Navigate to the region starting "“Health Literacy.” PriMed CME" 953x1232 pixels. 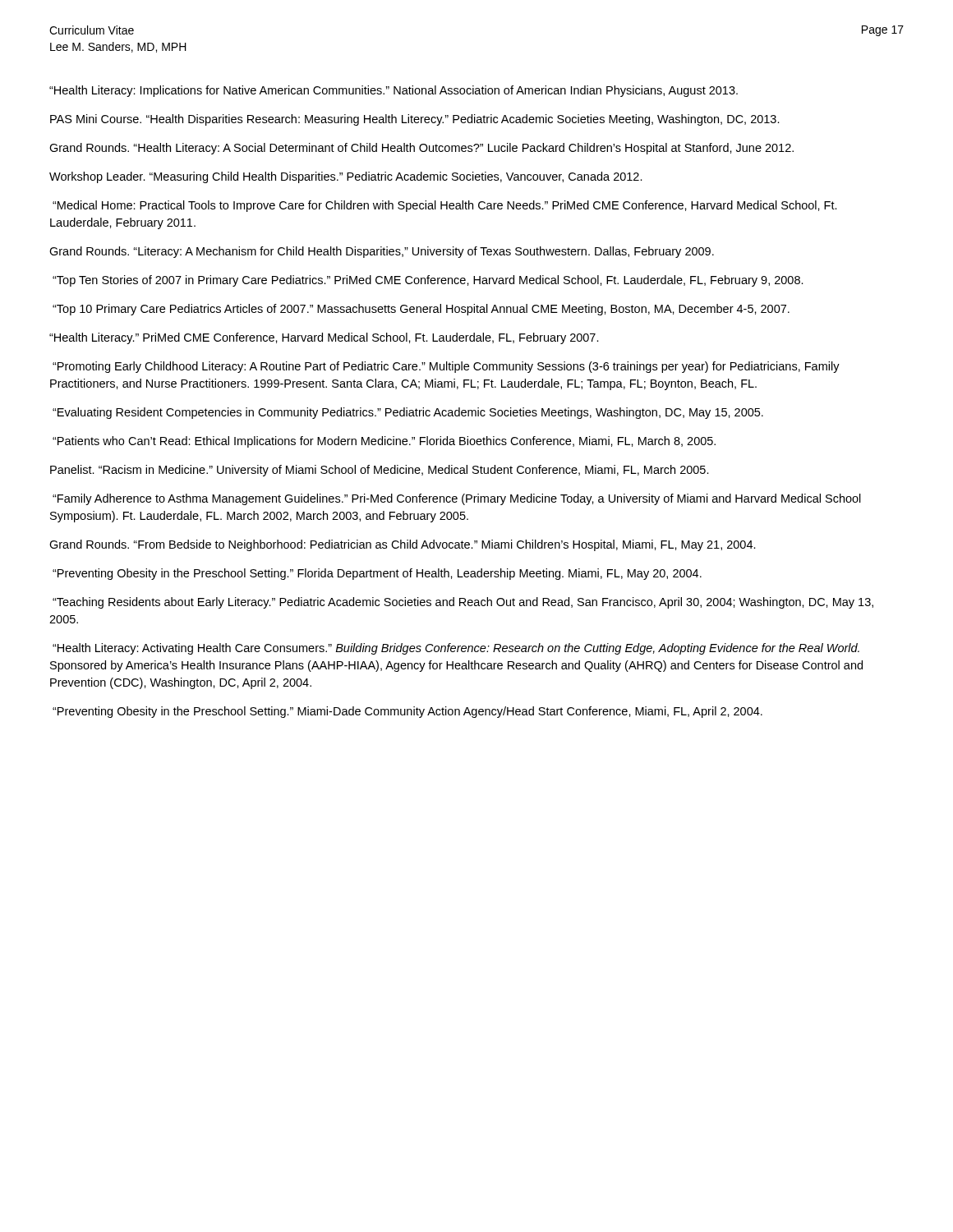[324, 338]
